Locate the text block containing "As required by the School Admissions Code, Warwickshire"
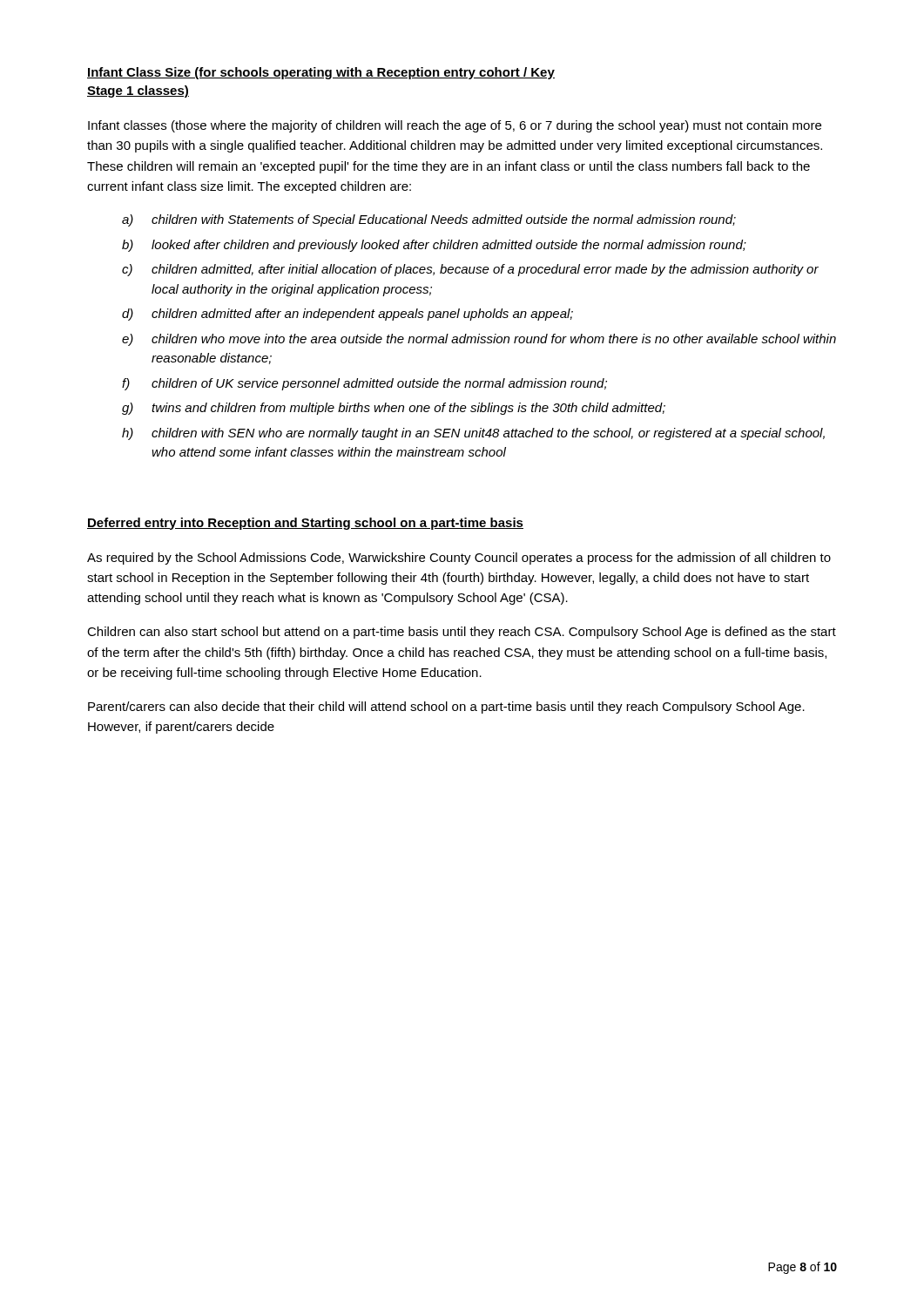The width and height of the screenshot is (924, 1307). (459, 577)
